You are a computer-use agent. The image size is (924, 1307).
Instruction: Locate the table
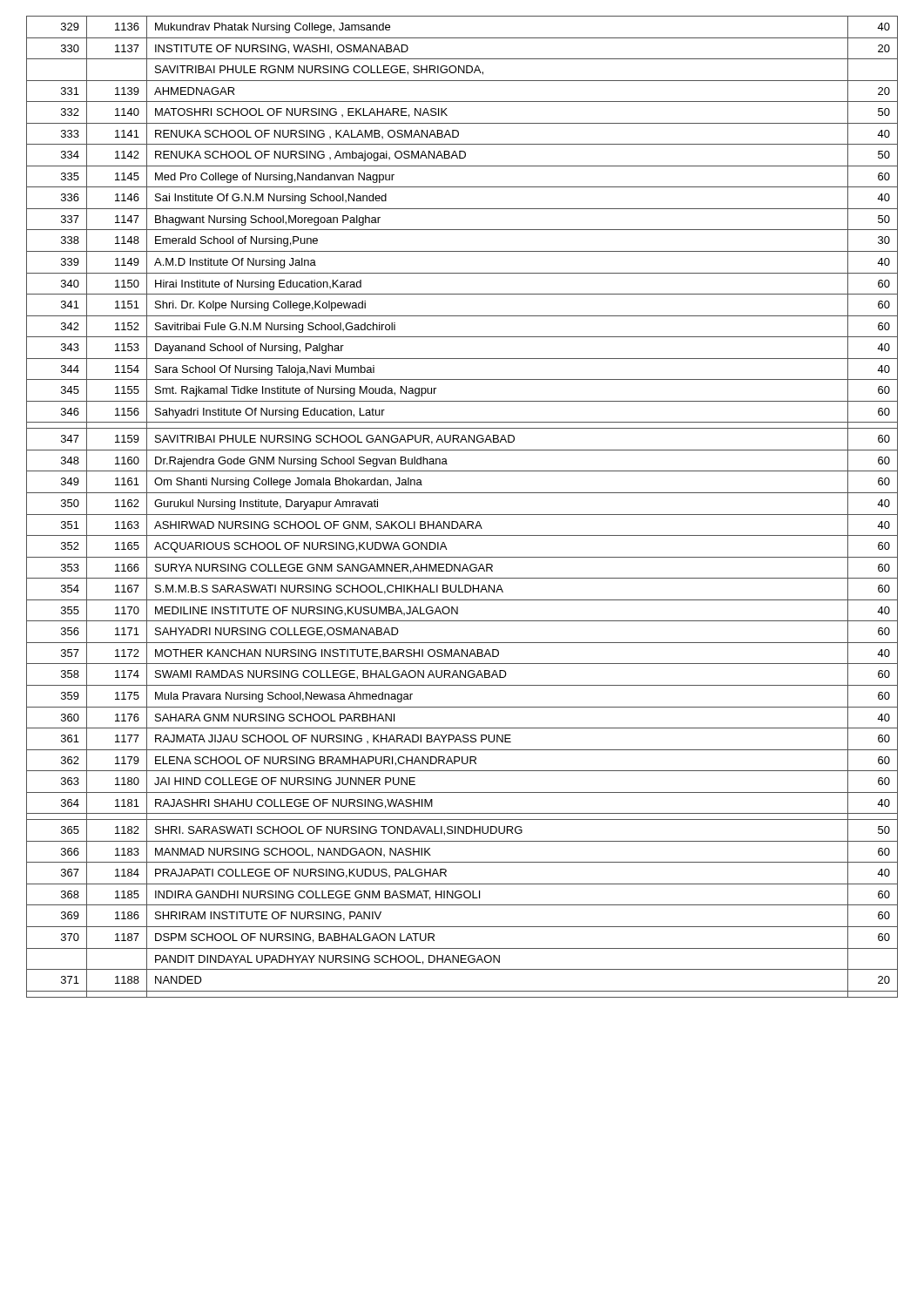tap(462, 507)
